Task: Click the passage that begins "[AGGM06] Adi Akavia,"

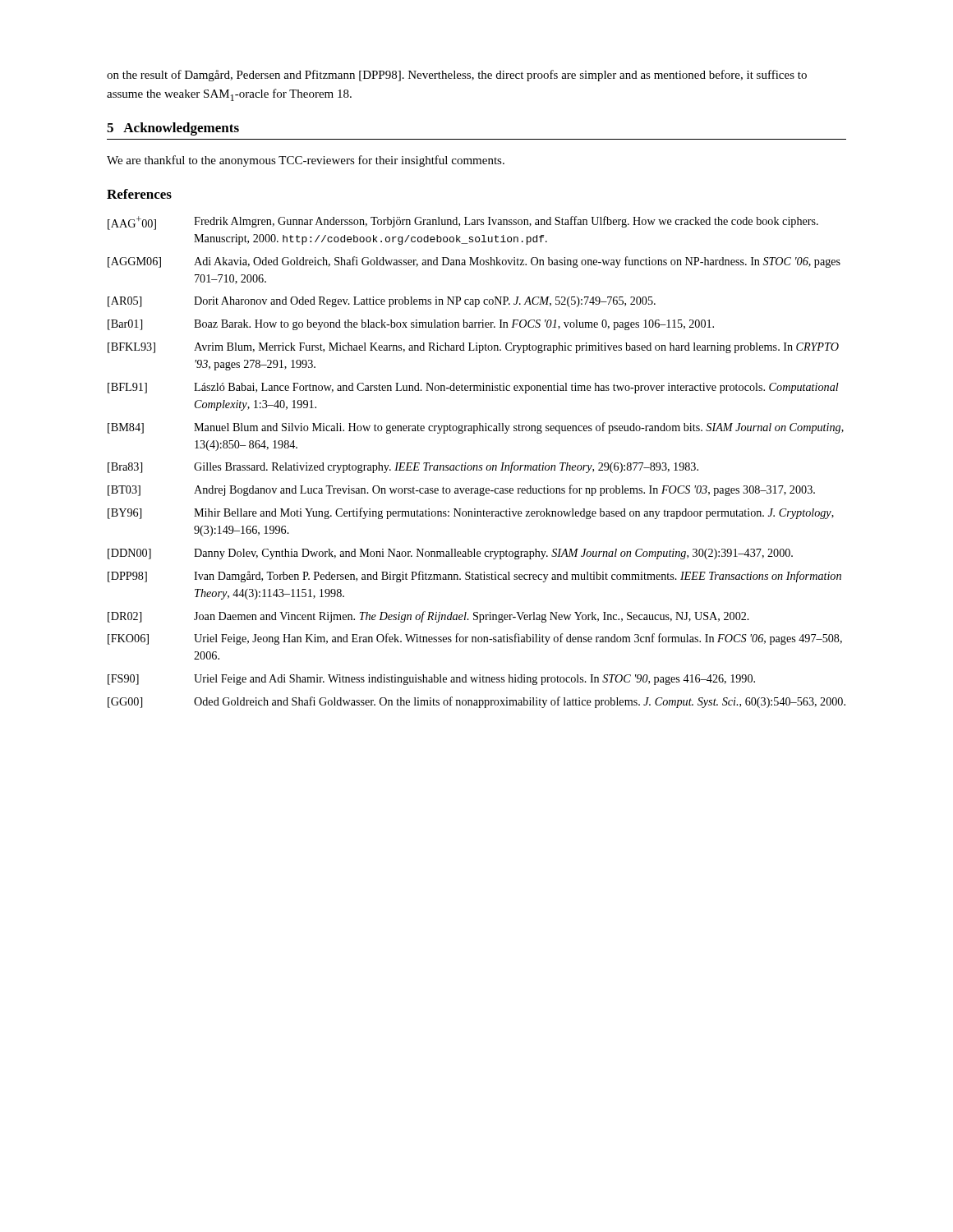Action: [x=476, y=270]
